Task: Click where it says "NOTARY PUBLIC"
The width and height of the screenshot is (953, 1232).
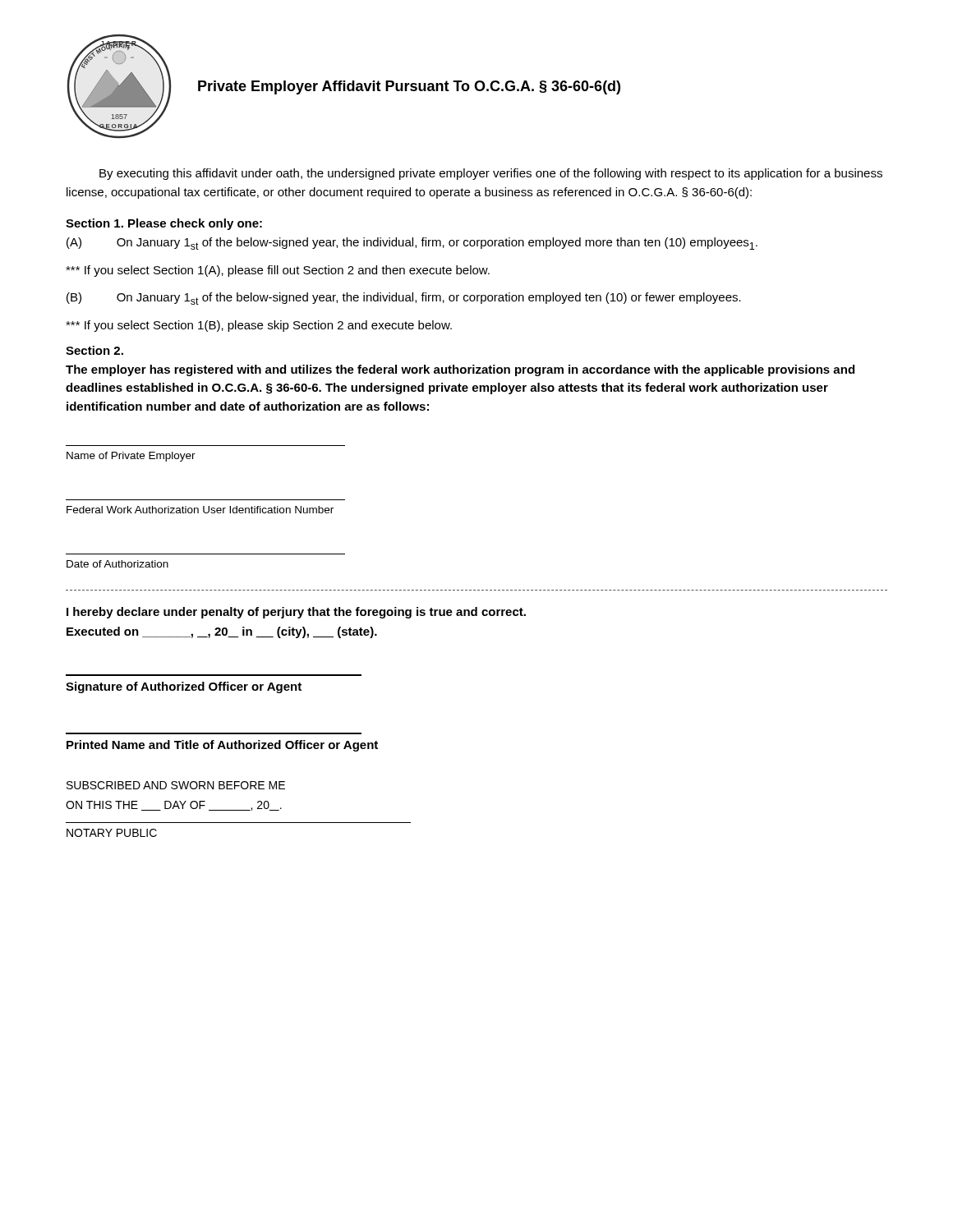Action: point(111,833)
